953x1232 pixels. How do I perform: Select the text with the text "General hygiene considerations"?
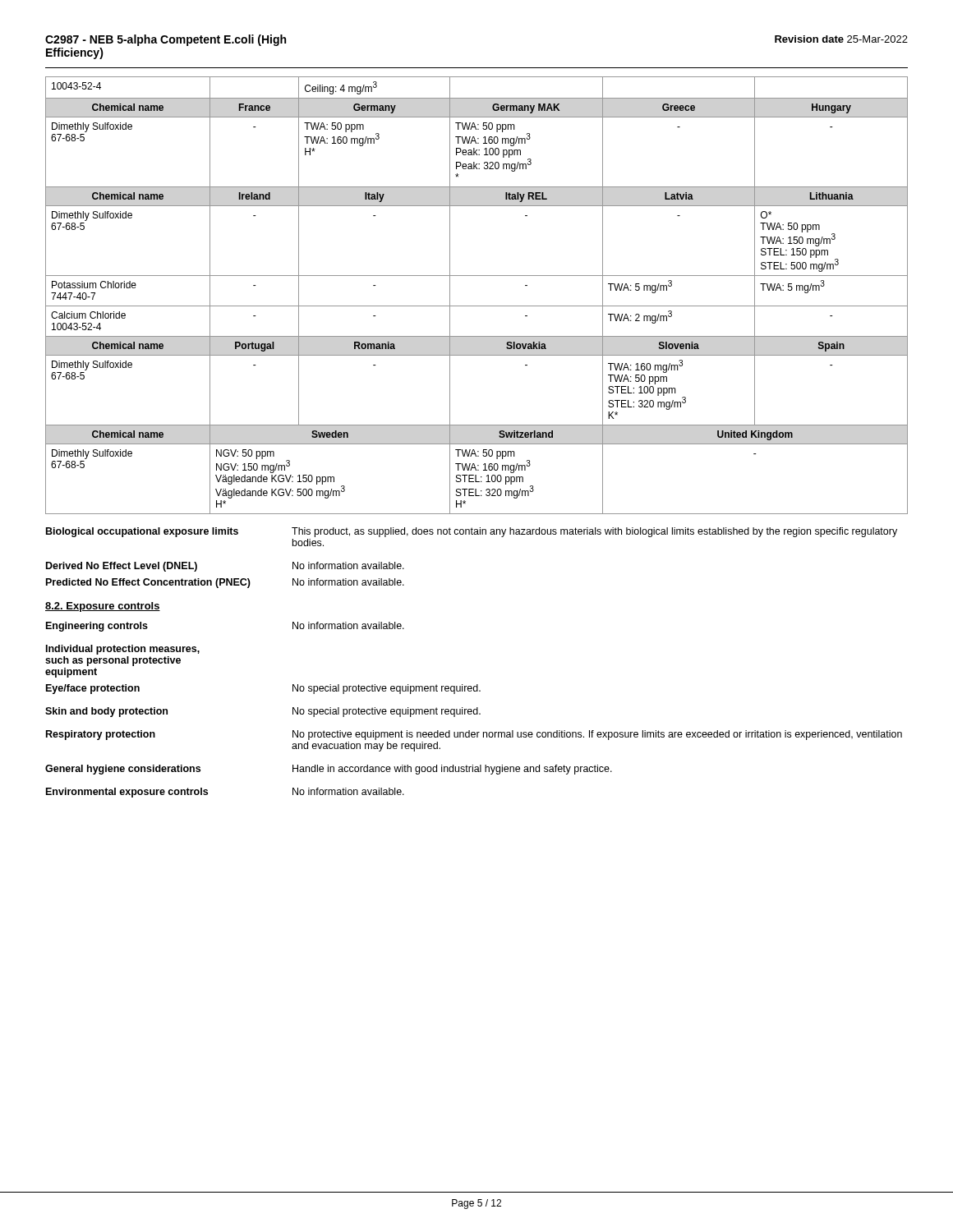click(123, 769)
